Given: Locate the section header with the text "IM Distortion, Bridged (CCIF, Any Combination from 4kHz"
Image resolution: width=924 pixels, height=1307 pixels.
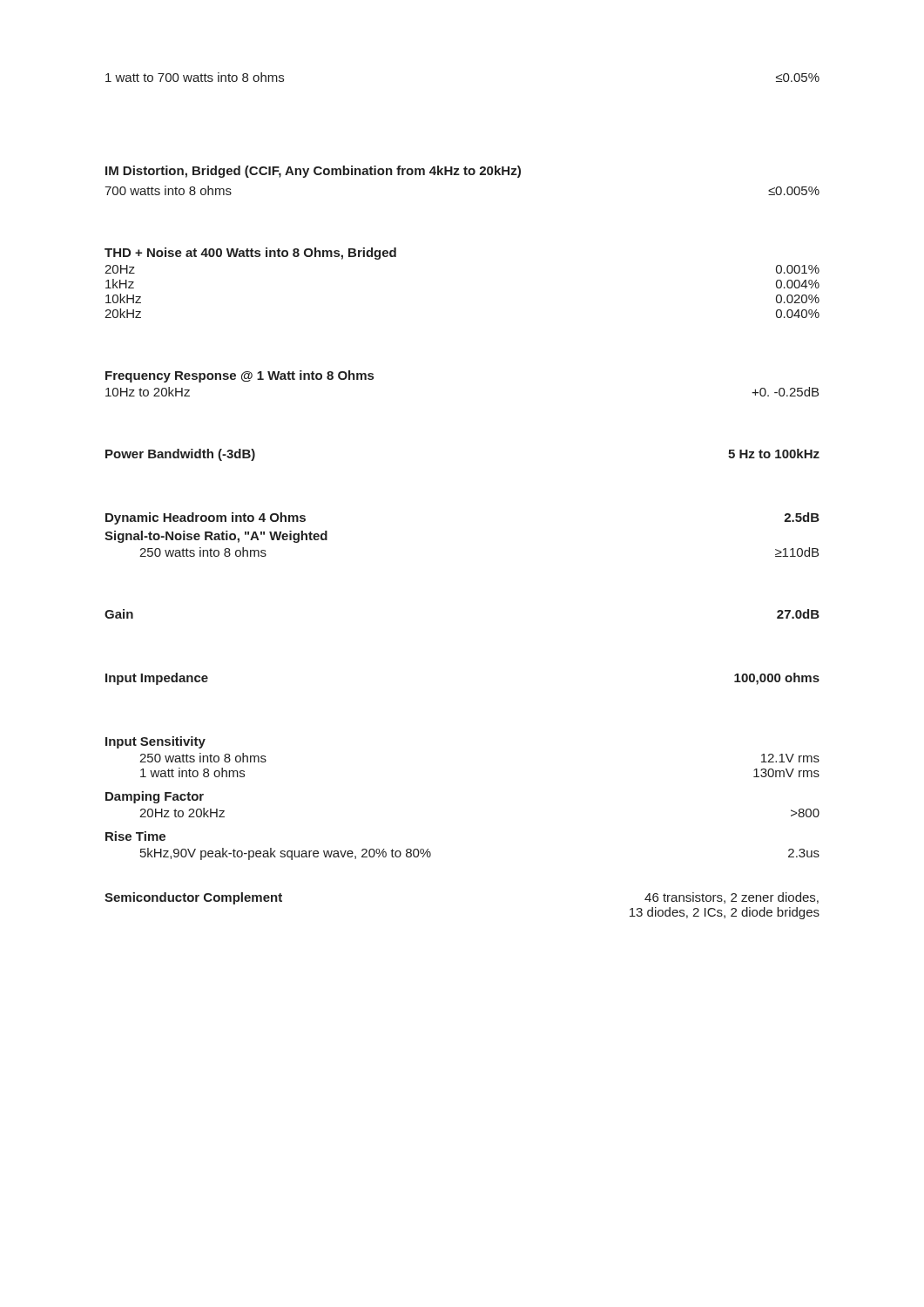Looking at the screenshot, I should pyautogui.click(x=462, y=170).
